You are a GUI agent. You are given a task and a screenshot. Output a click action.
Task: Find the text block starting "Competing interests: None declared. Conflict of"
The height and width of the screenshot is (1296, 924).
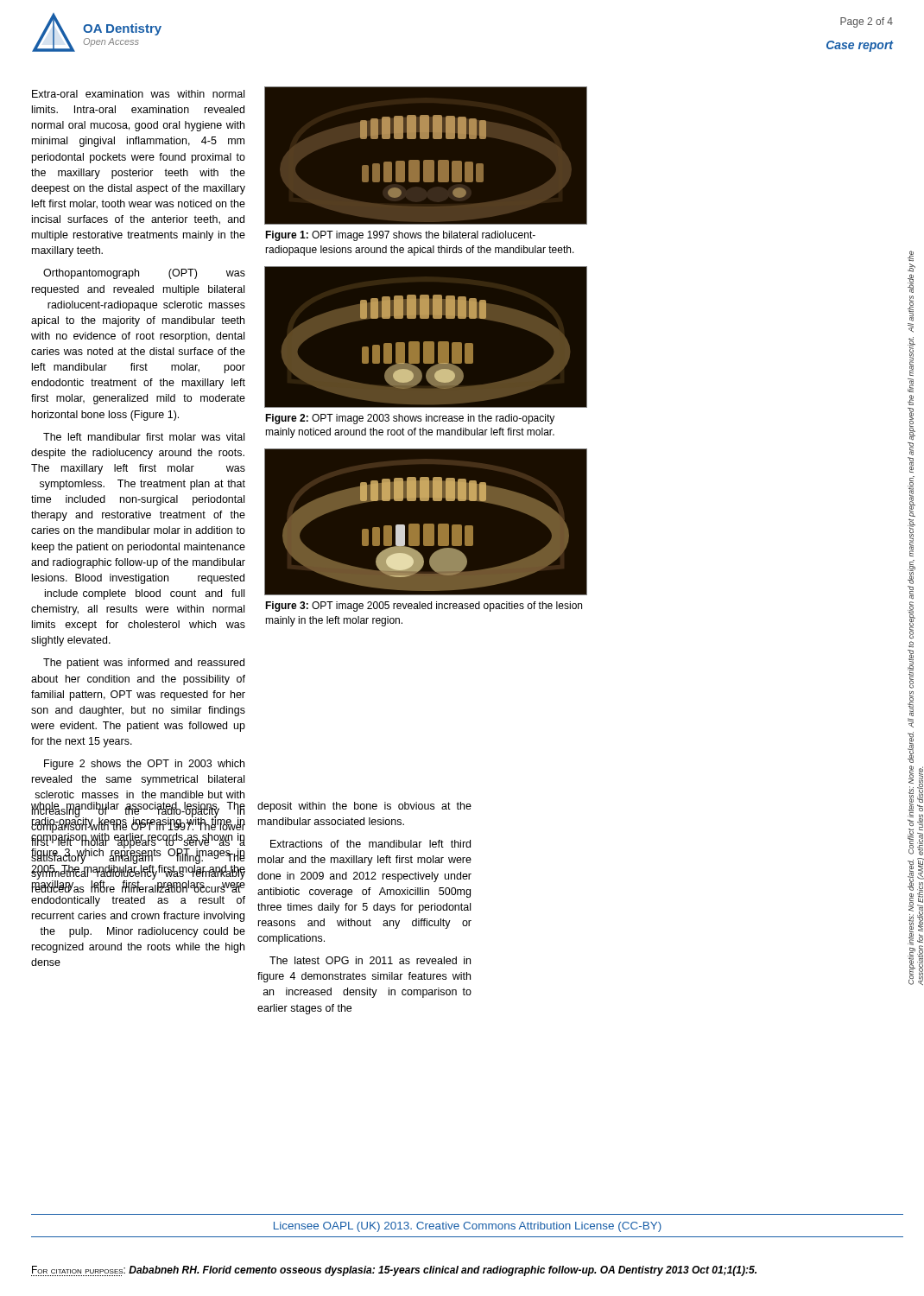pos(914,618)
